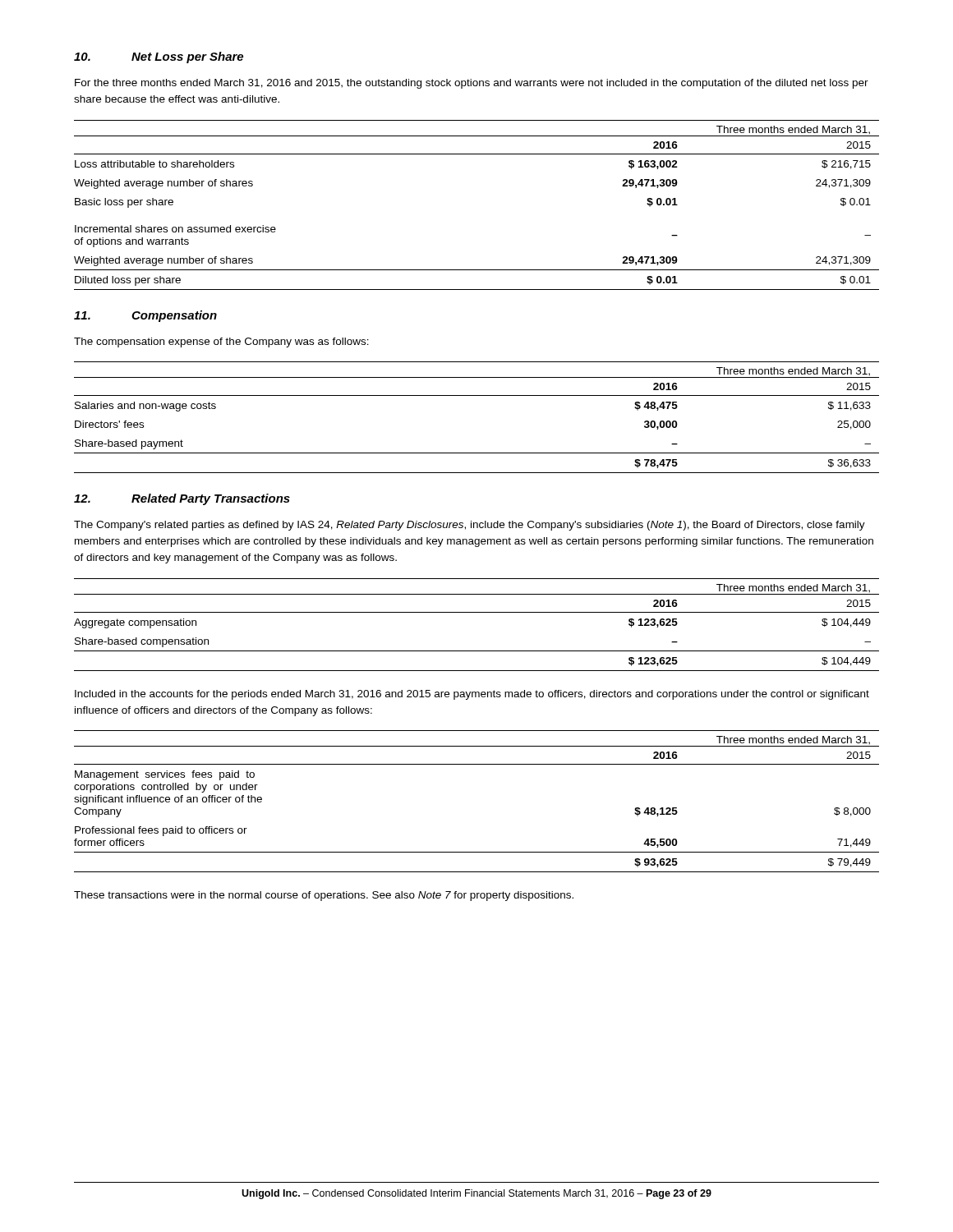Click on the table containing "Management services fees"
953x1232 pixels.
pos(476,801)
